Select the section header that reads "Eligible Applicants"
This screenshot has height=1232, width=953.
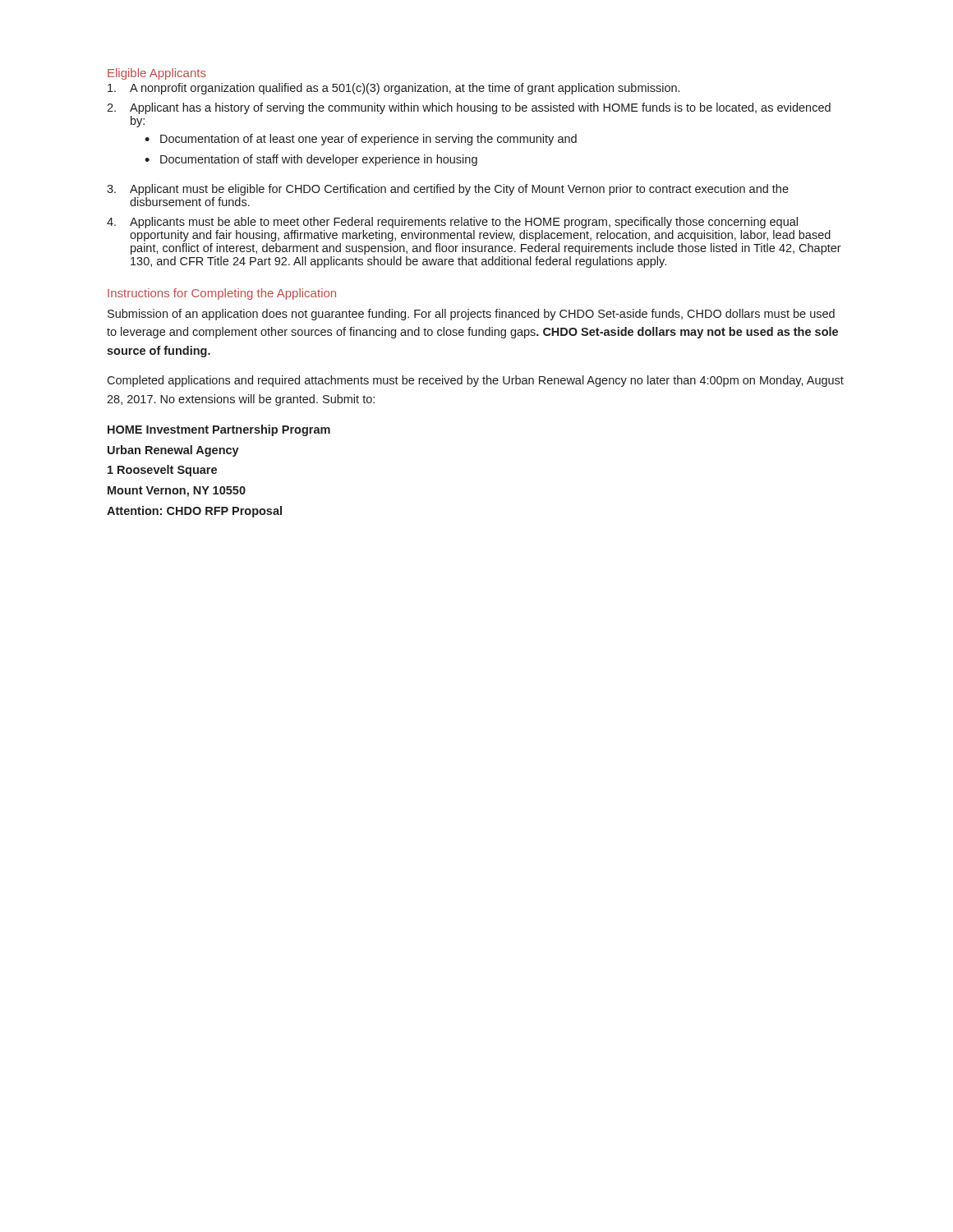click(156, 73)
